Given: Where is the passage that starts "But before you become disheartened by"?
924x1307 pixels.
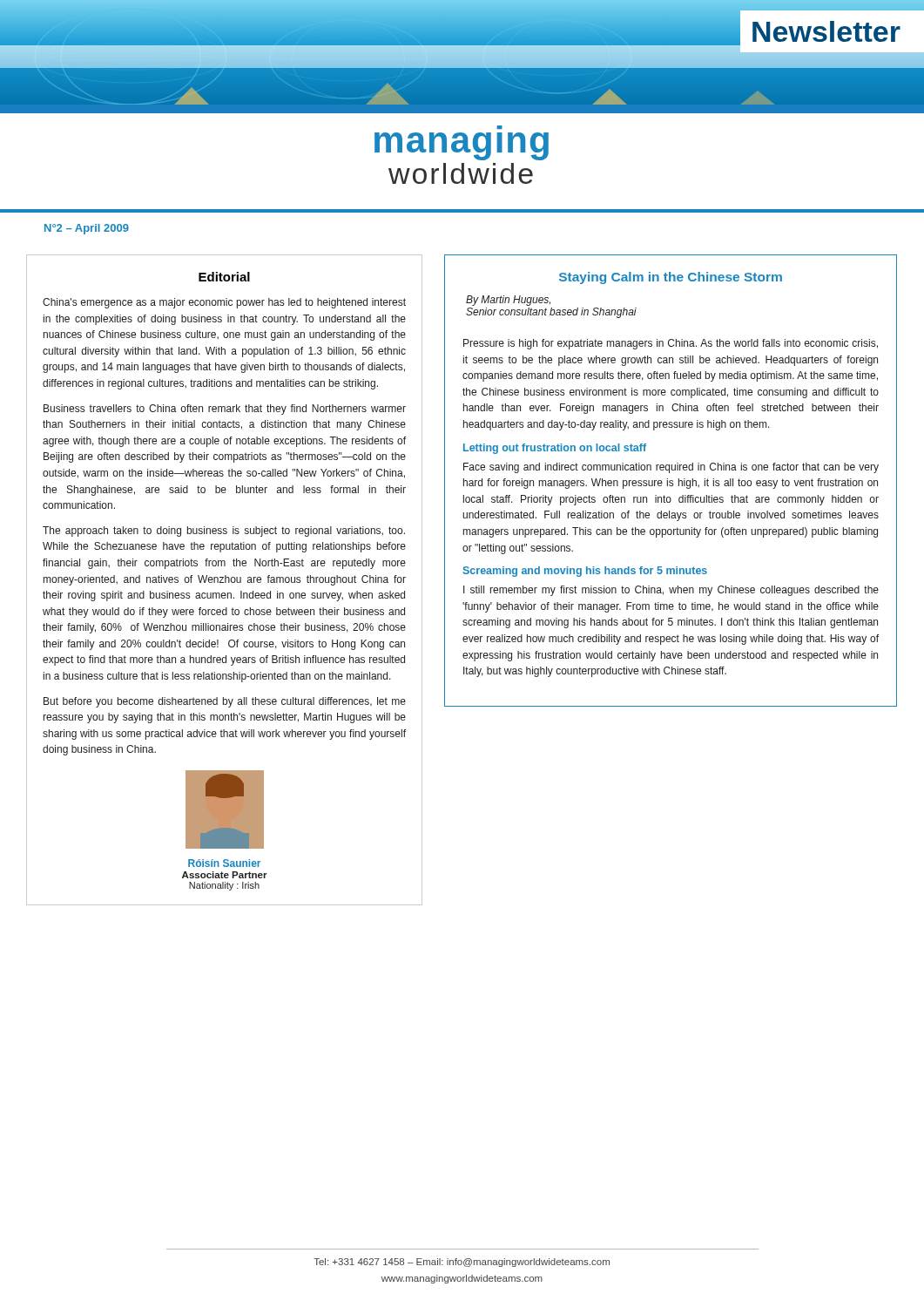Looking at the screenshot, I should tap(224, 725).
